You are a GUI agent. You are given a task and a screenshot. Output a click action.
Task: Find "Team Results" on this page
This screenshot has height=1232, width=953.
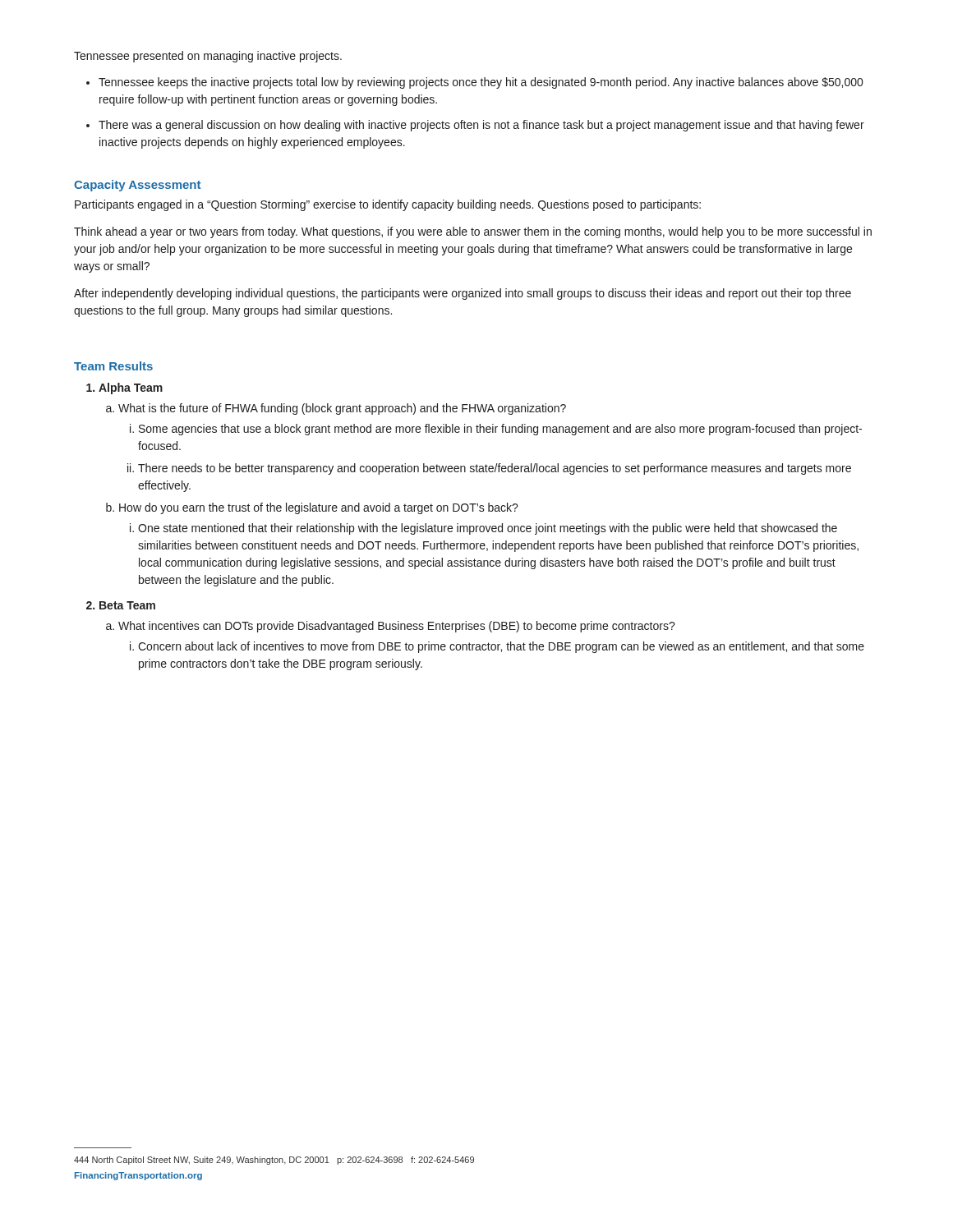(x=114, y=366)
